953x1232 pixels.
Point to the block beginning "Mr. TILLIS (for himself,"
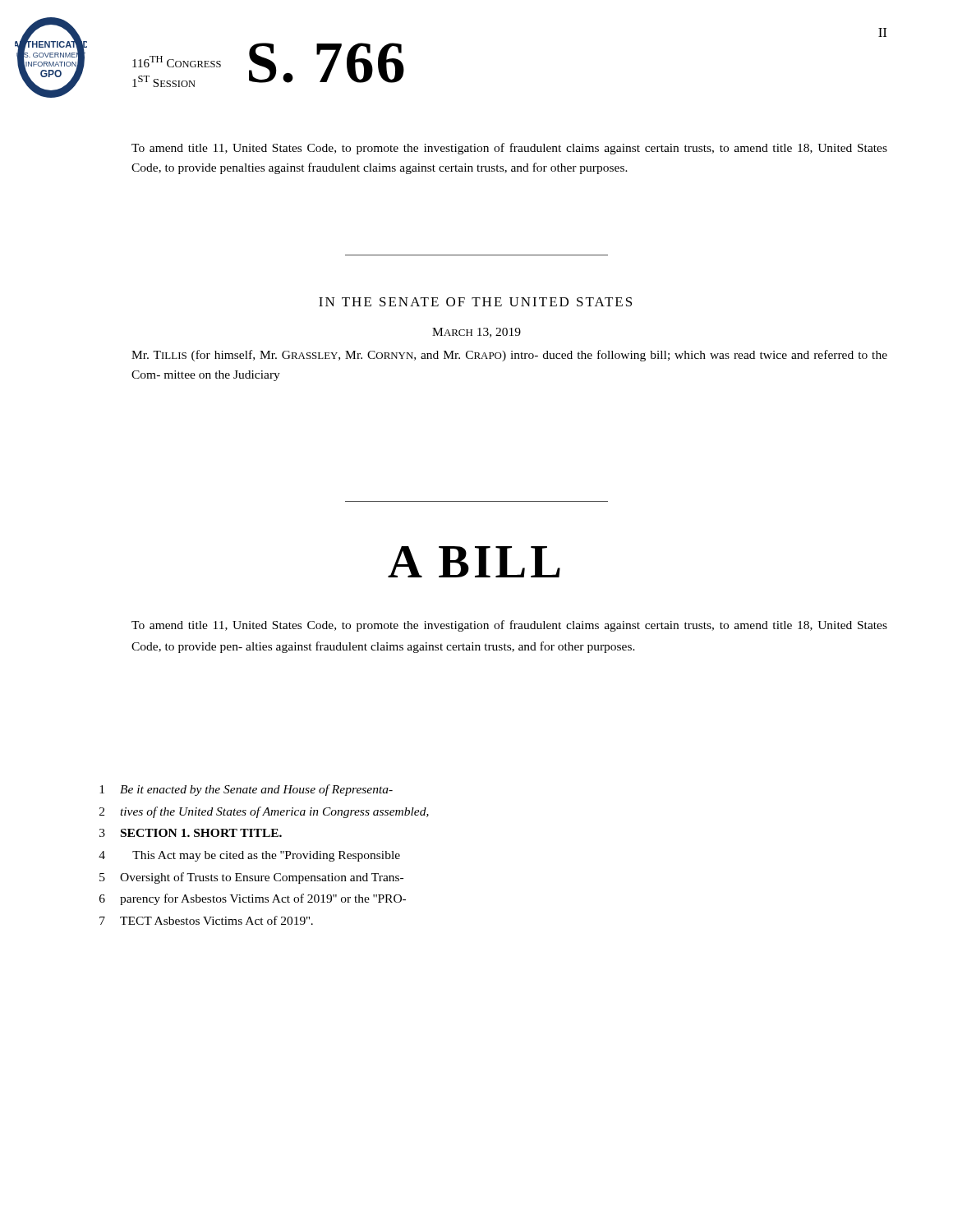(509, 364)
